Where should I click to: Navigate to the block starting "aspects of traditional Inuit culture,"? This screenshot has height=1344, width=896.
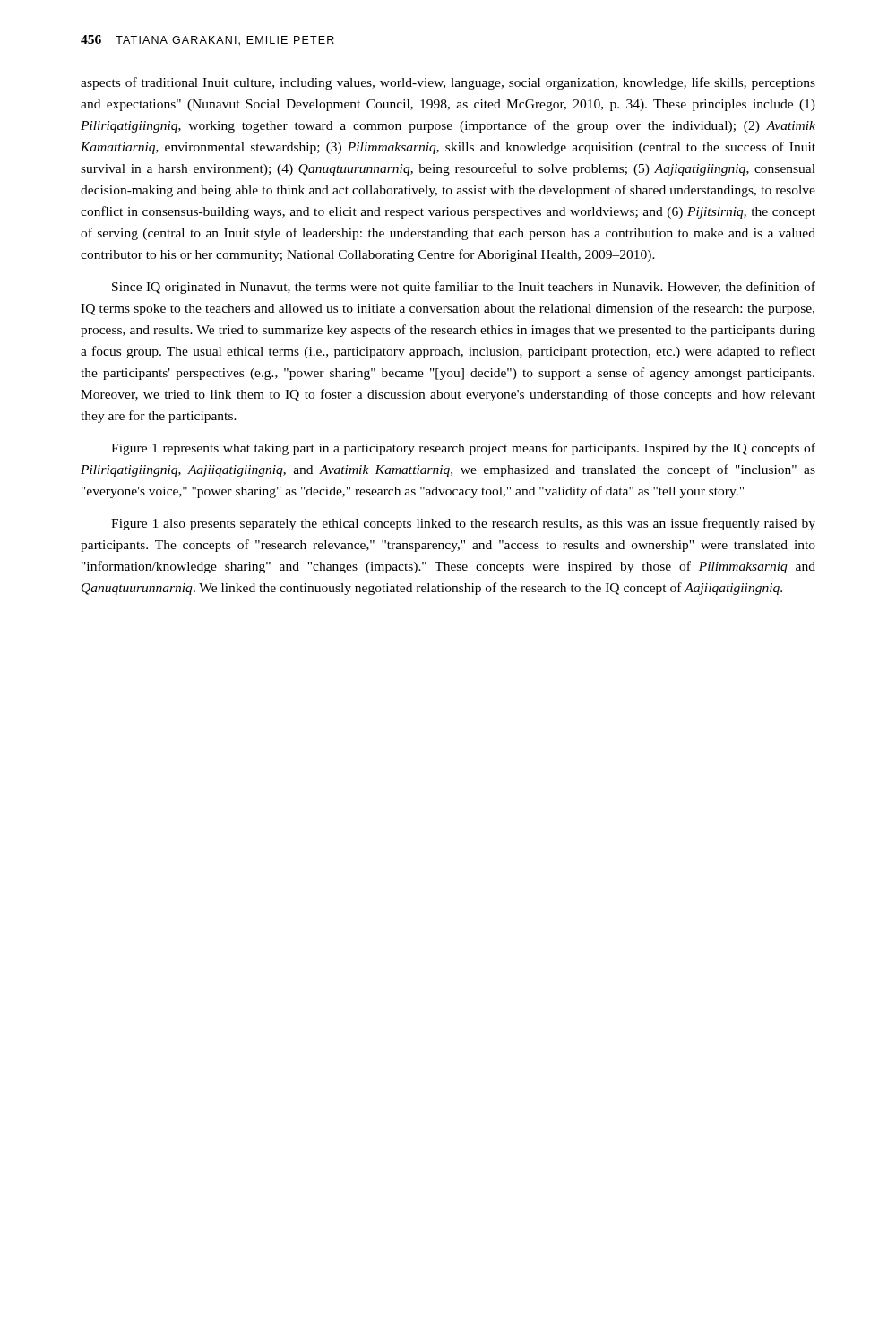[448, 168]
